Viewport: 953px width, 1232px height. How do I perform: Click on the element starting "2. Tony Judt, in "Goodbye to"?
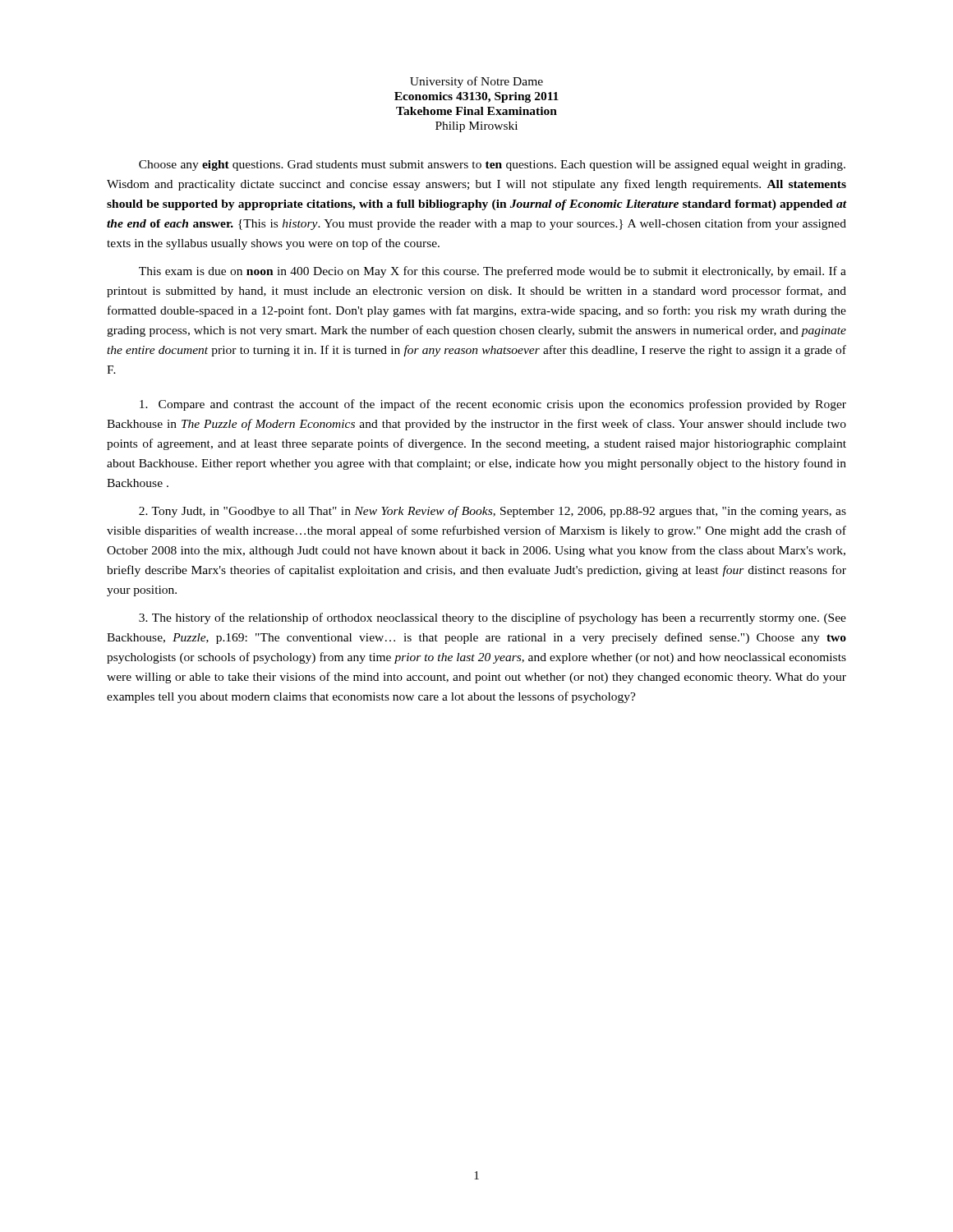[476, 551]
